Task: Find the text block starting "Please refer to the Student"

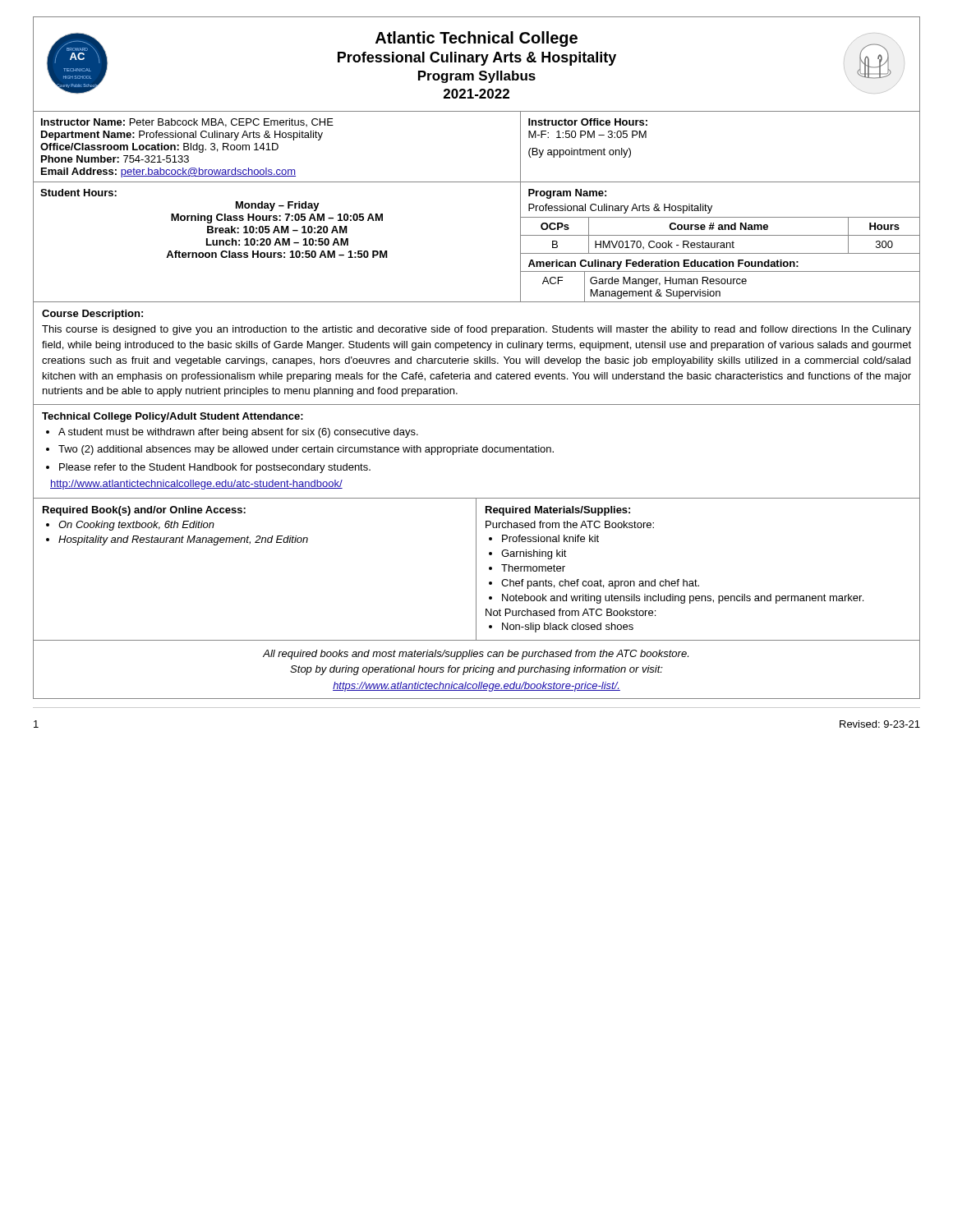Action: pos(215,467)
